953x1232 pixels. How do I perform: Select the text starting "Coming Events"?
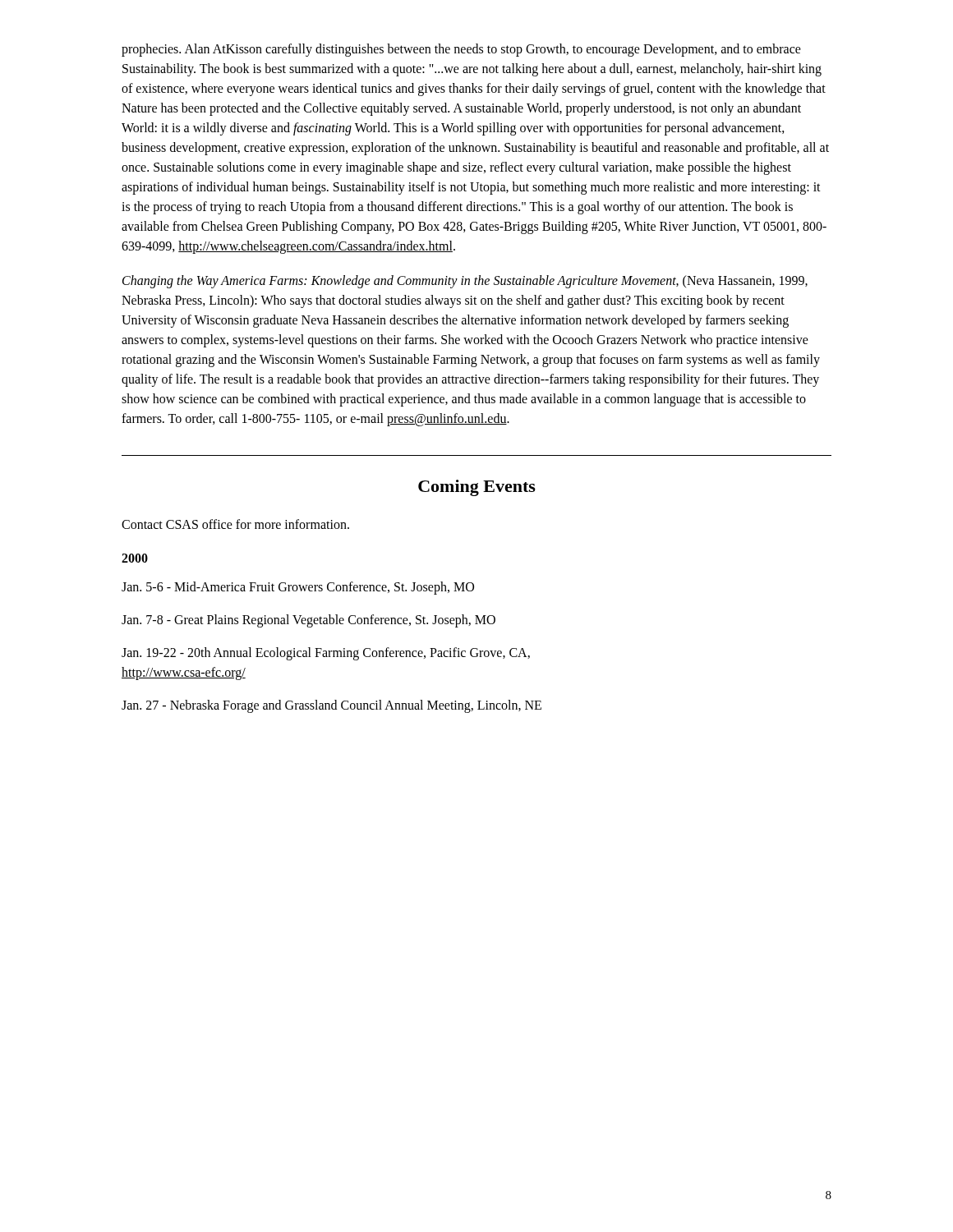[x=476, y=486]
